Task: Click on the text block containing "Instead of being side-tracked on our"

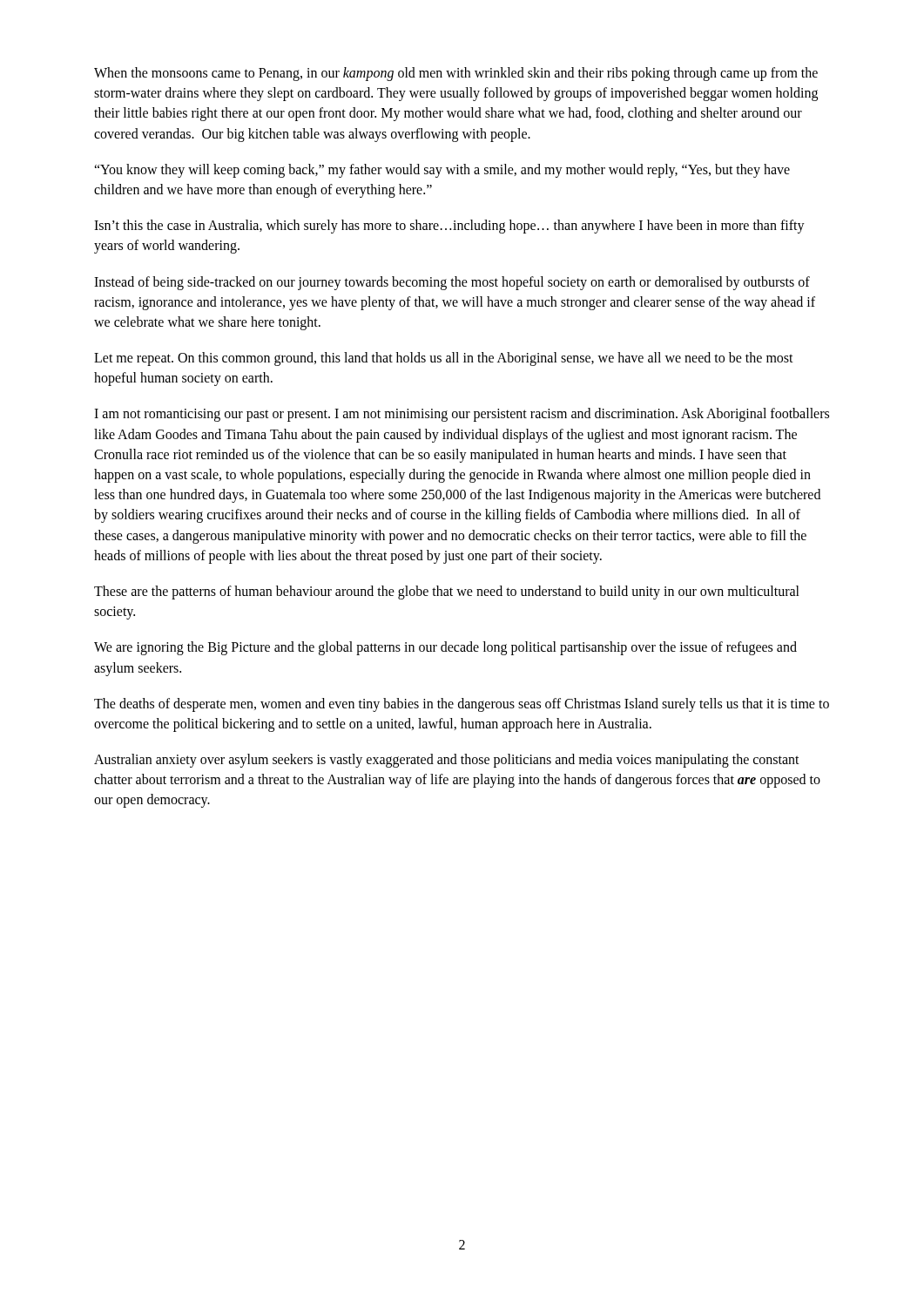Action: pyautogui.click(x=455, y=302)
